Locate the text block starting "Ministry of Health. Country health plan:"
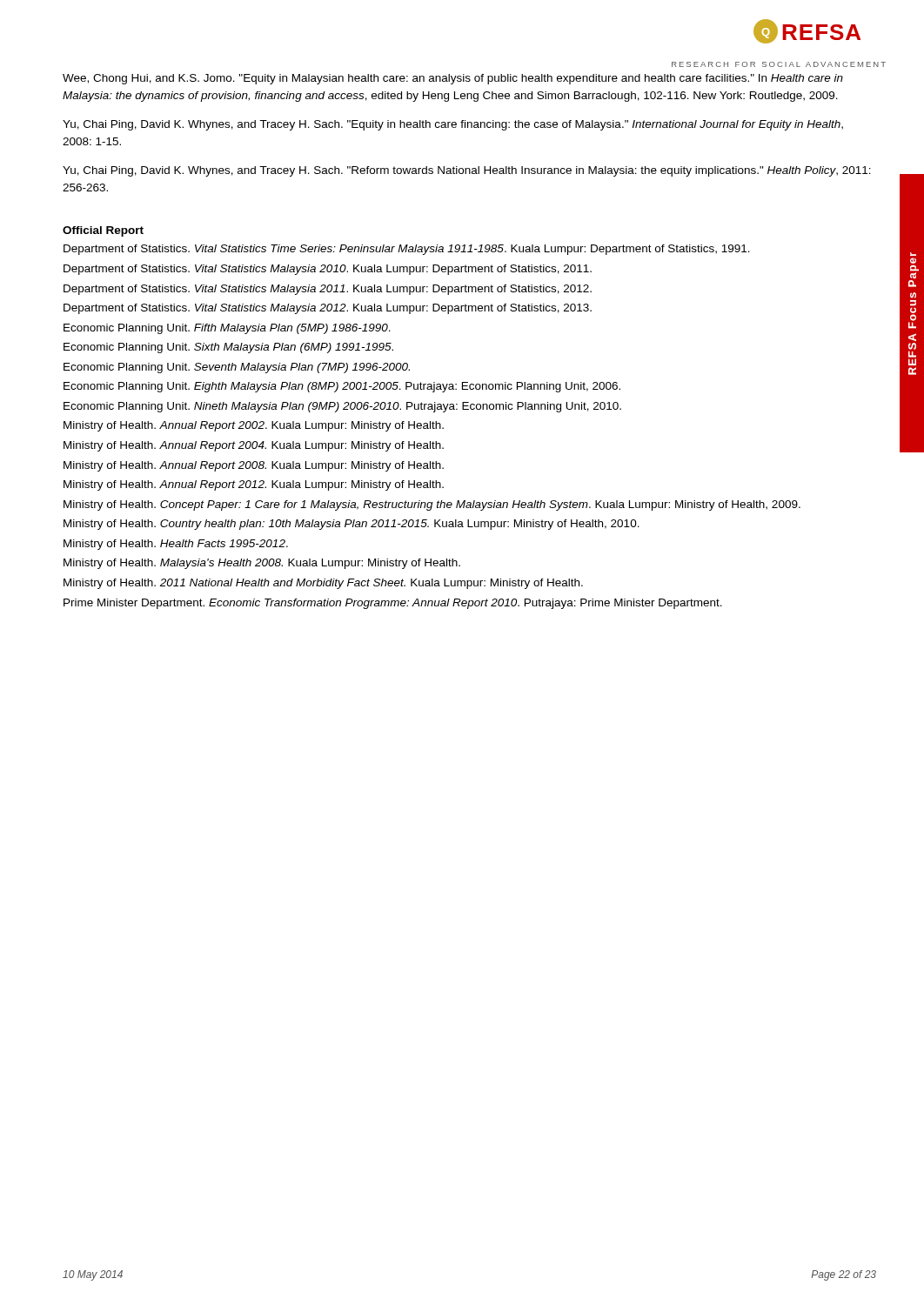 tap(351, 524)
